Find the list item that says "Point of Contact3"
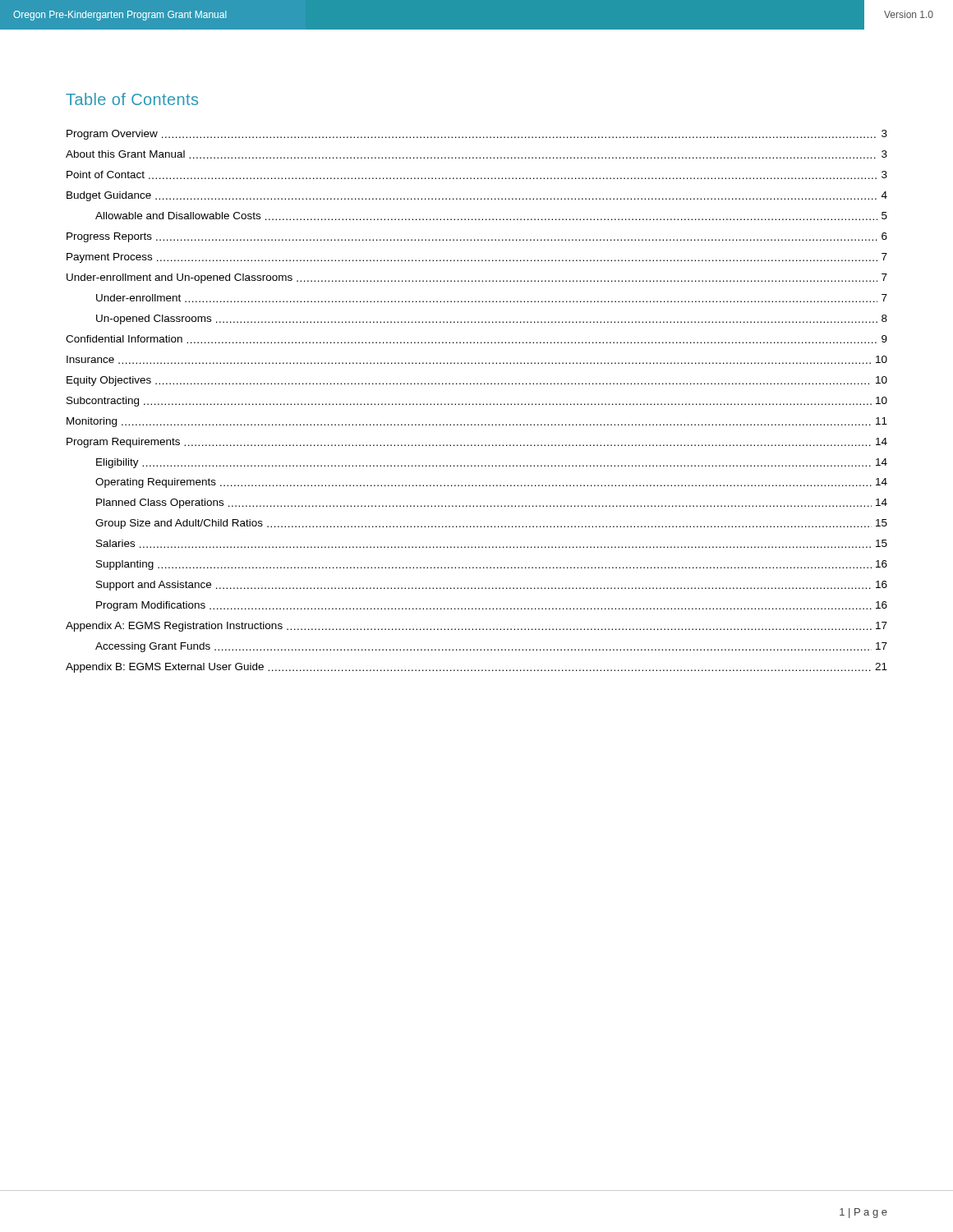The height and width of the screenshot is (1232, 953). click(476, 175)
